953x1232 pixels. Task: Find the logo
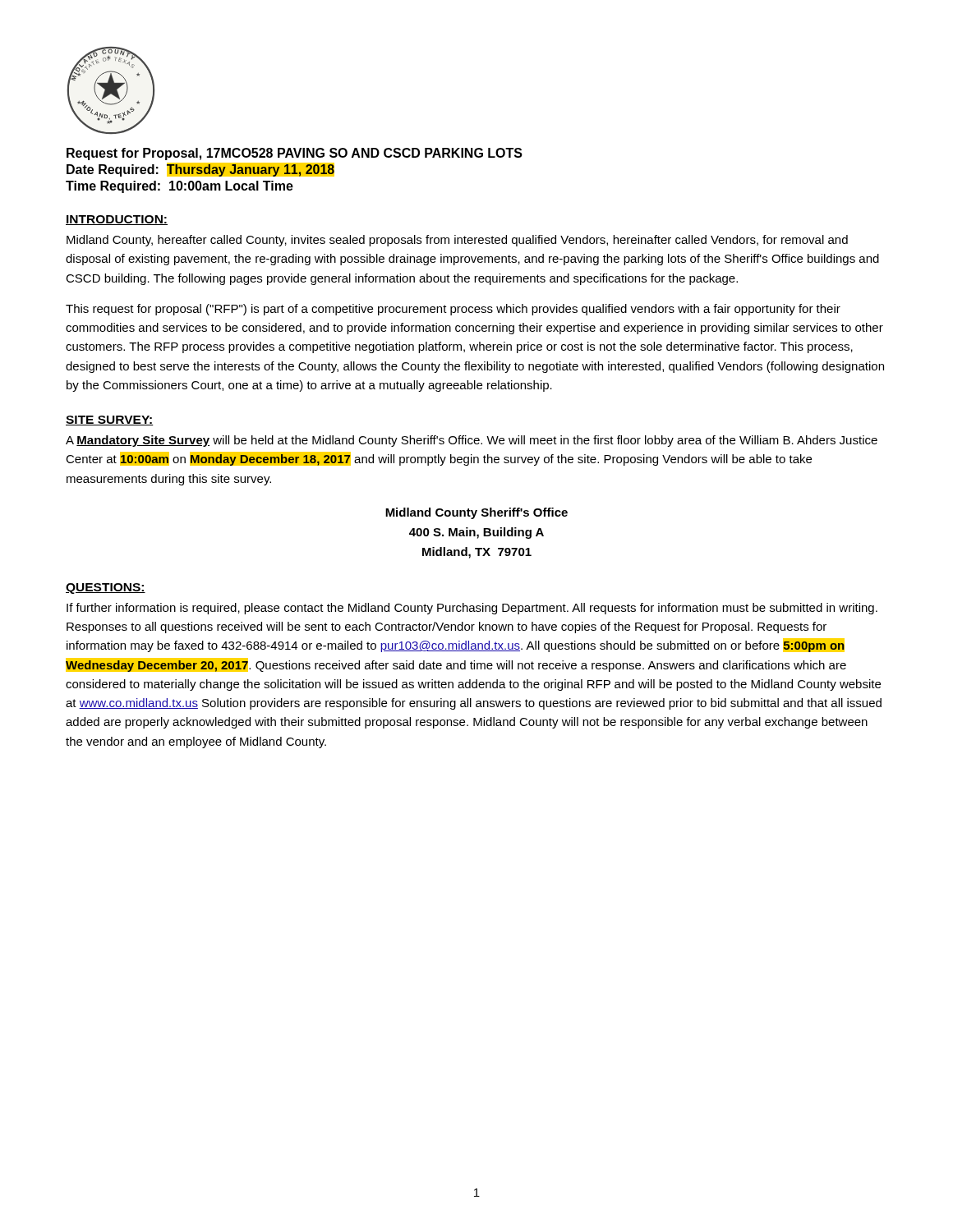click(476, 92)
